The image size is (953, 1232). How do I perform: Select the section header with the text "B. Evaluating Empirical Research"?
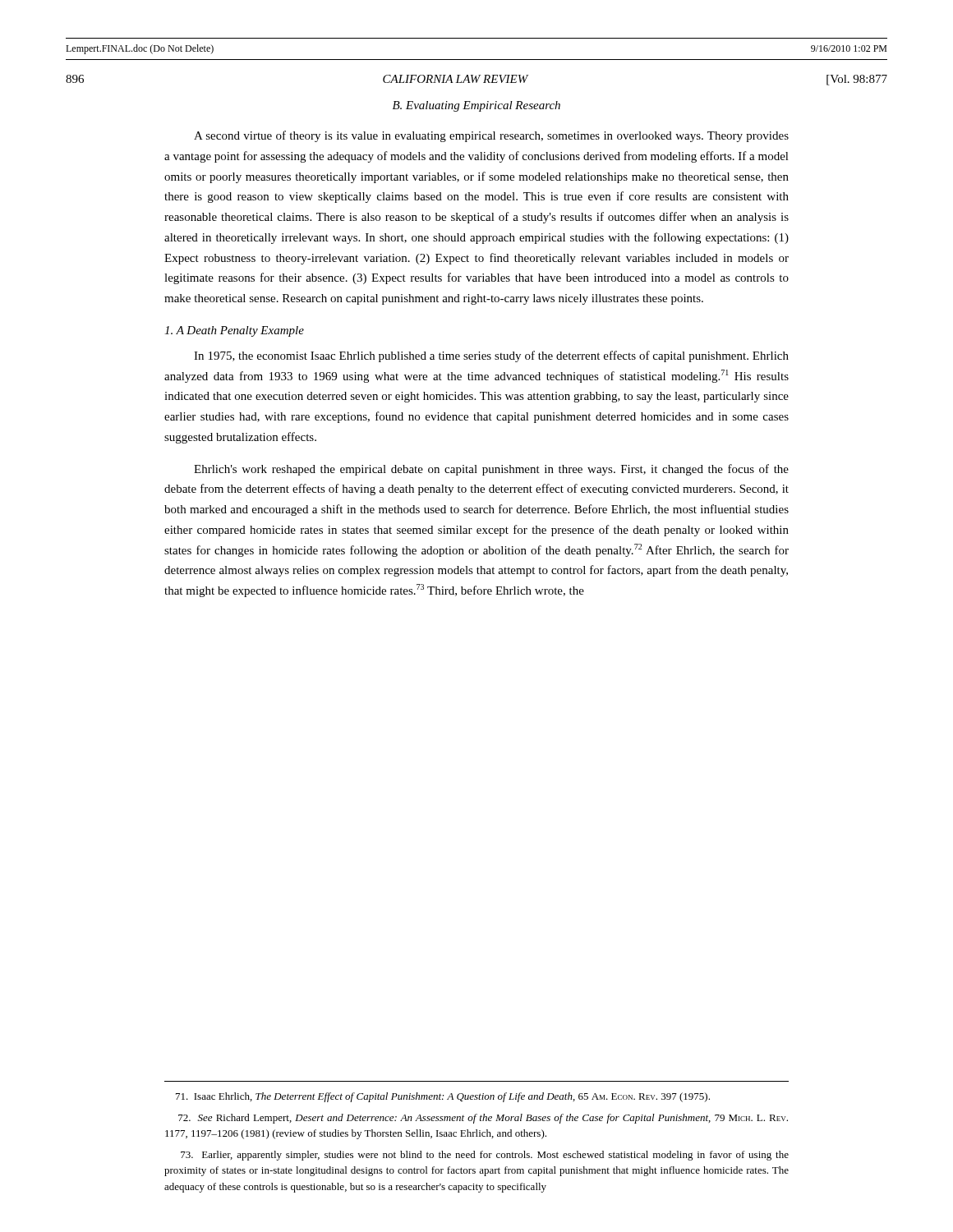[476, 105]
